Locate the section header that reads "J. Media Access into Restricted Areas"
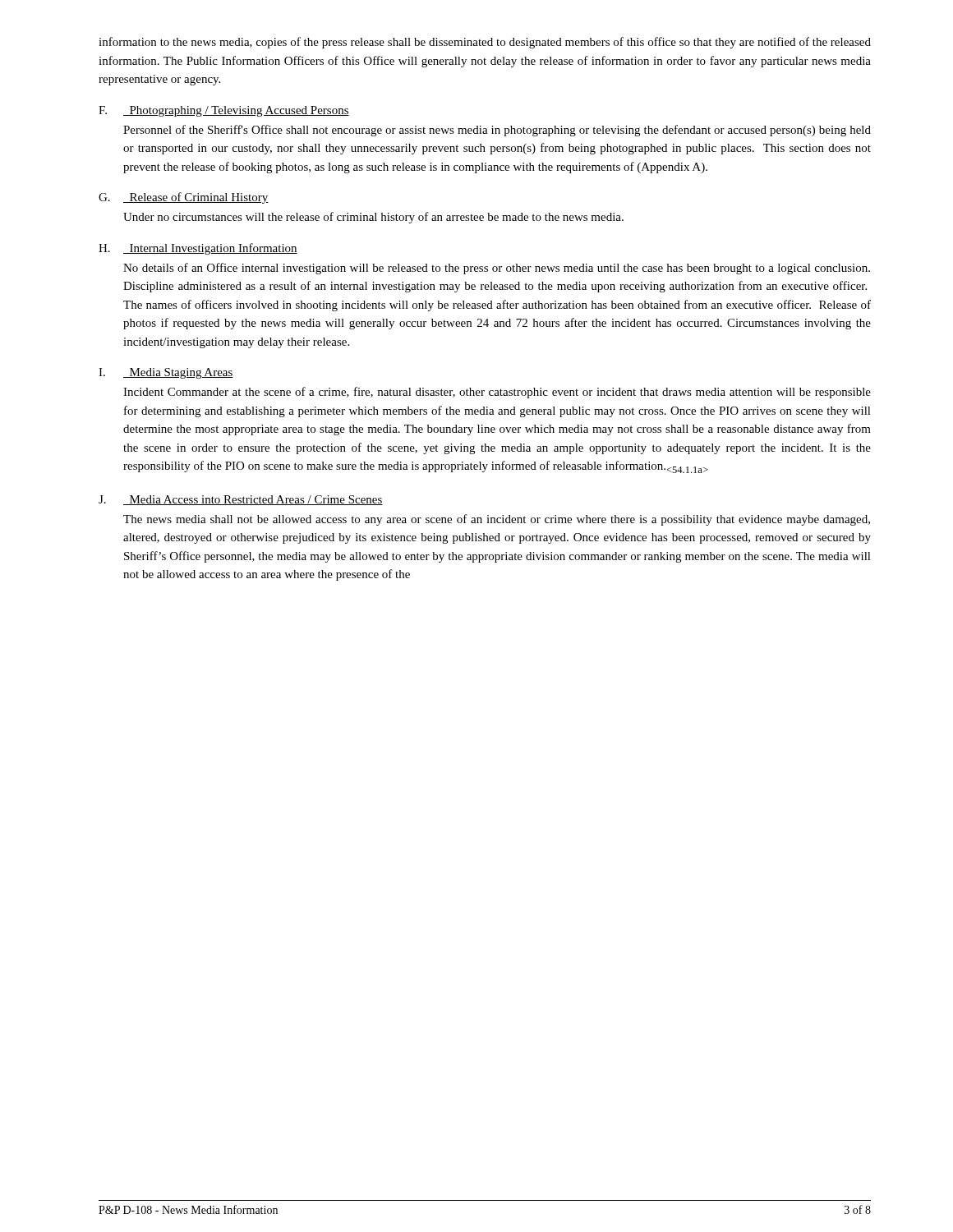 point(485,538)
